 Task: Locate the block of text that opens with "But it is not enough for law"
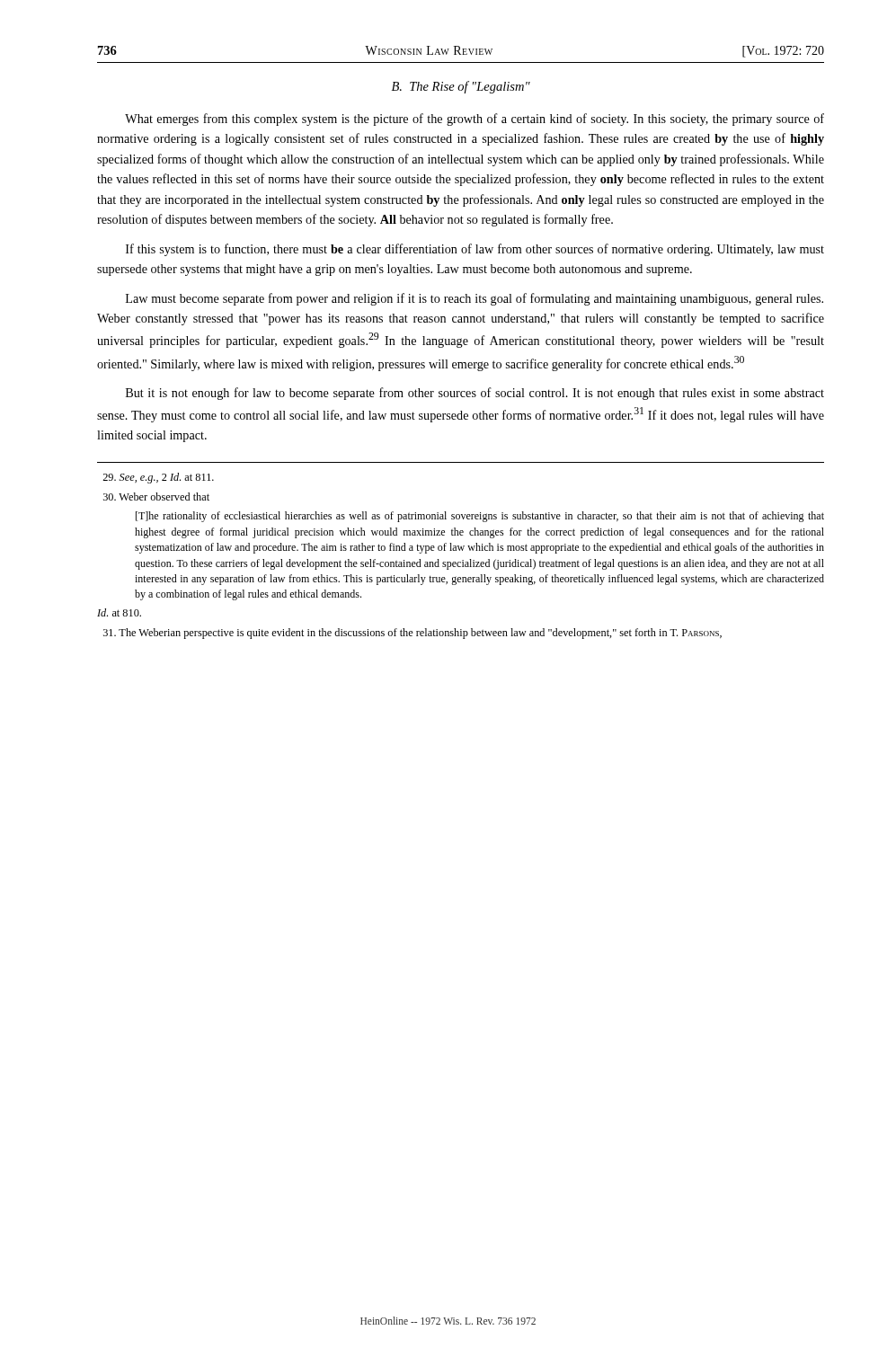click(x=461, y=414)
